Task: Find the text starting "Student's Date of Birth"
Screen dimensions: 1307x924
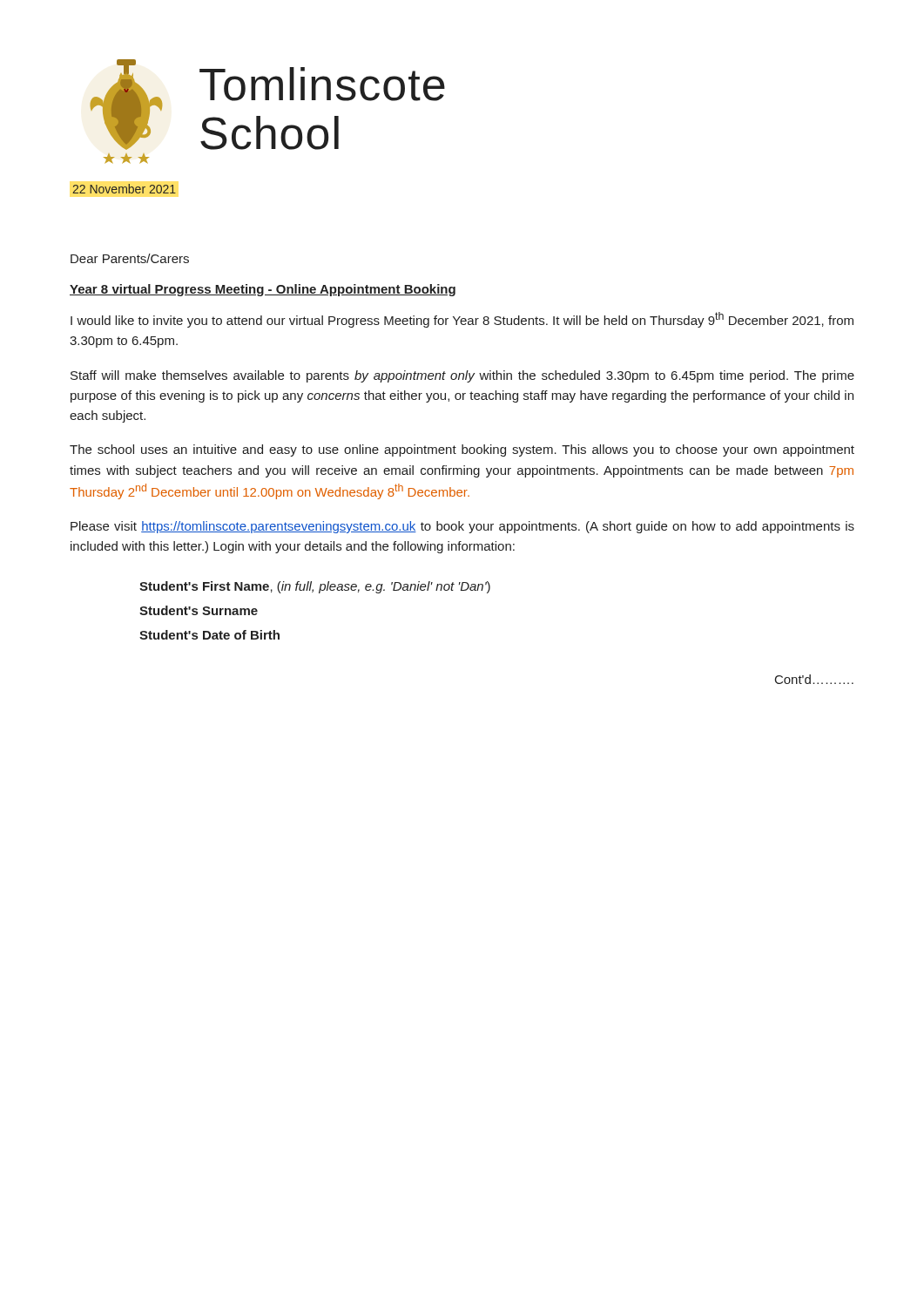Action: (x=209, y=635)
